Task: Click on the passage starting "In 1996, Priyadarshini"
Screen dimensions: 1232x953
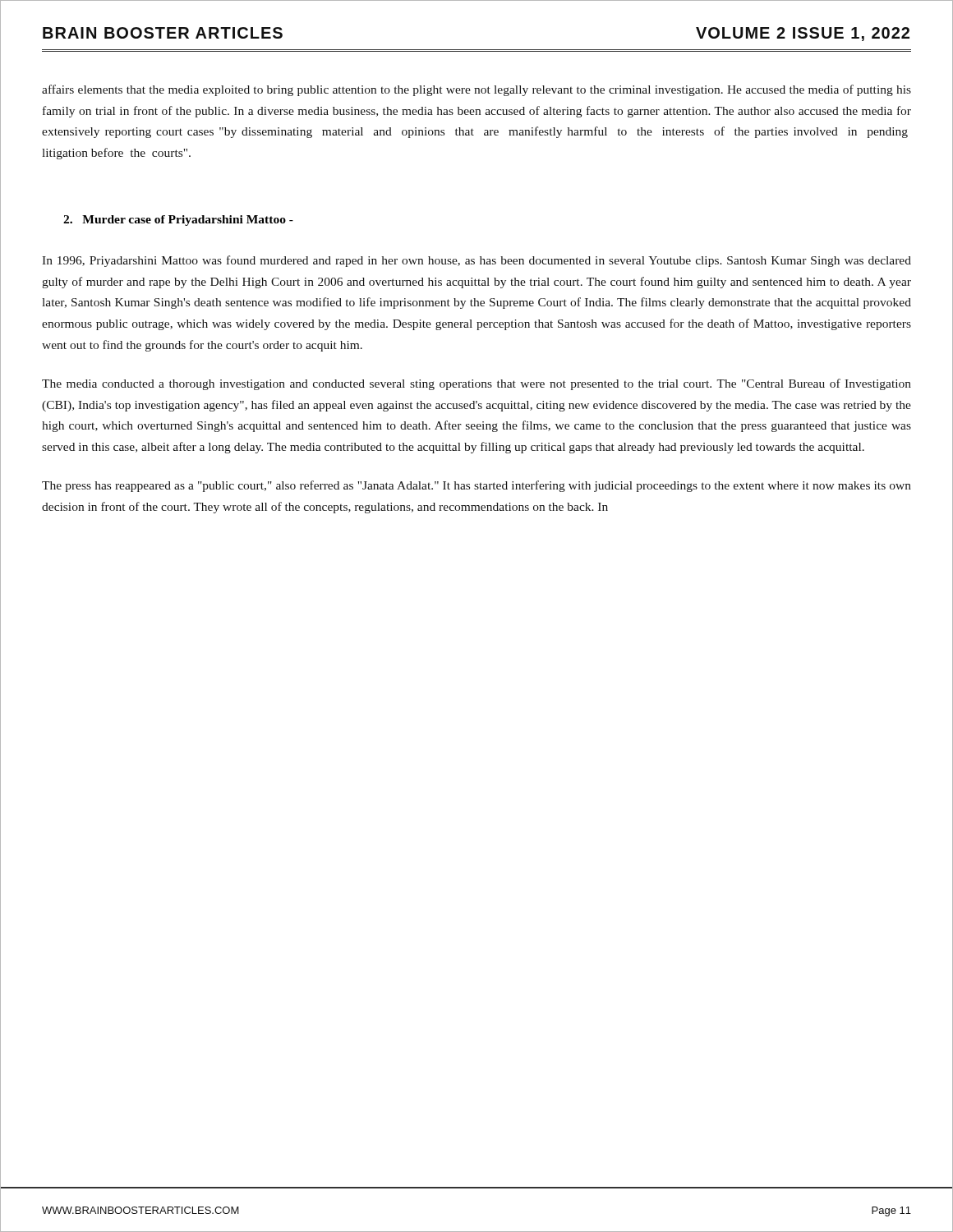Action: click(x=476, y=302)
